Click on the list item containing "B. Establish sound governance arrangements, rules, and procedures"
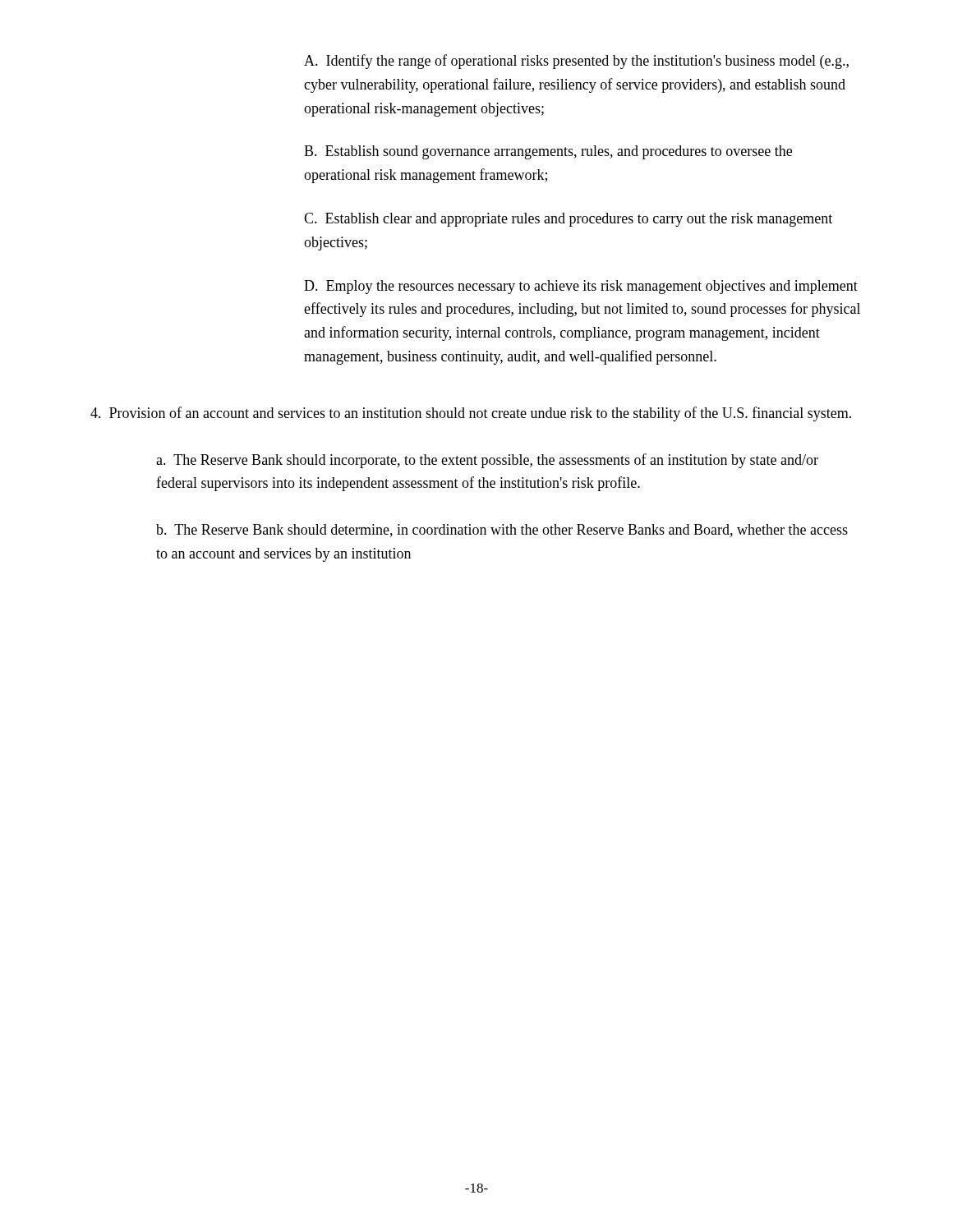This screenshot has height=1232, width=953. tap(548, 163)
